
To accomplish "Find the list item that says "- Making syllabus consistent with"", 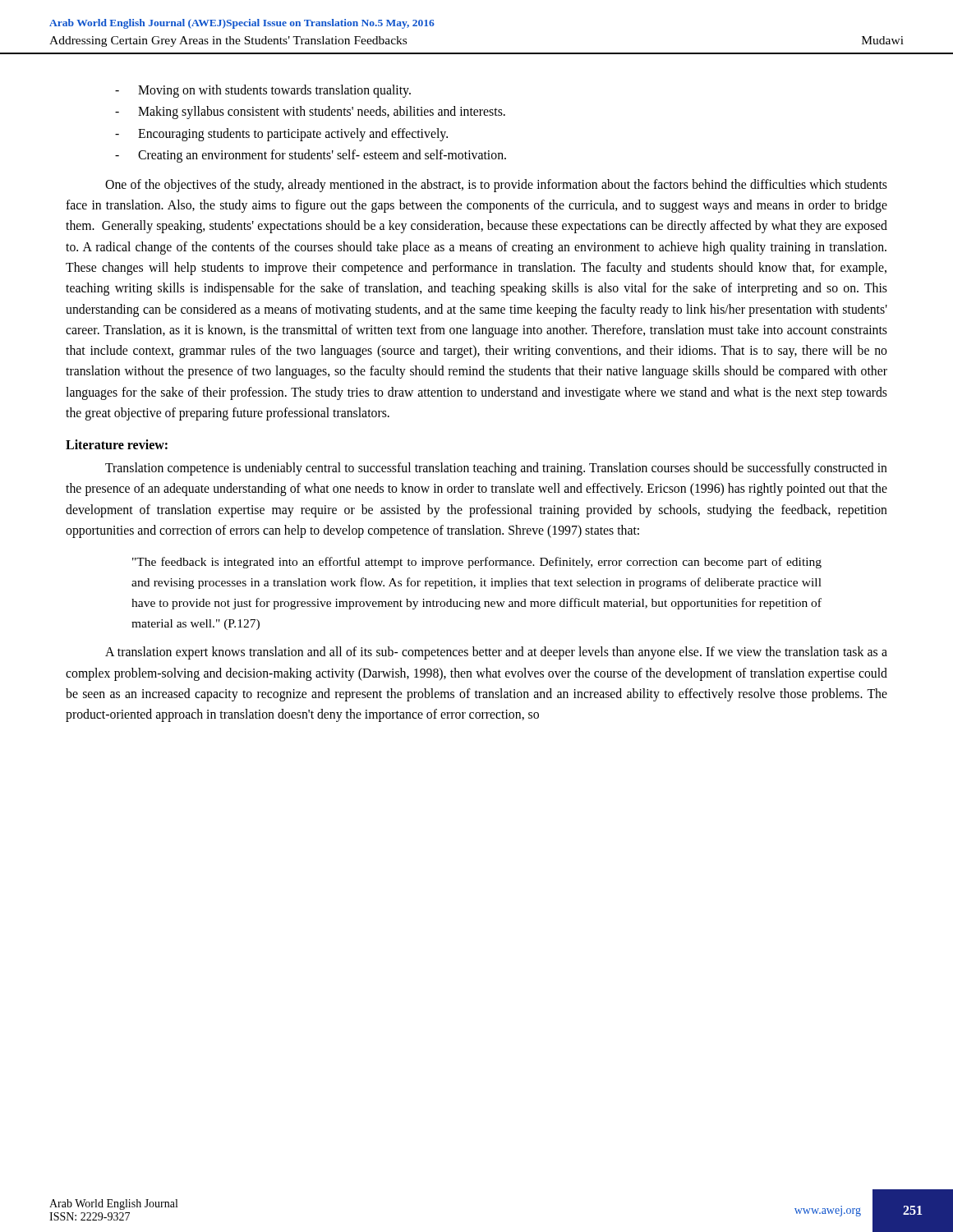I will point(476,112).
